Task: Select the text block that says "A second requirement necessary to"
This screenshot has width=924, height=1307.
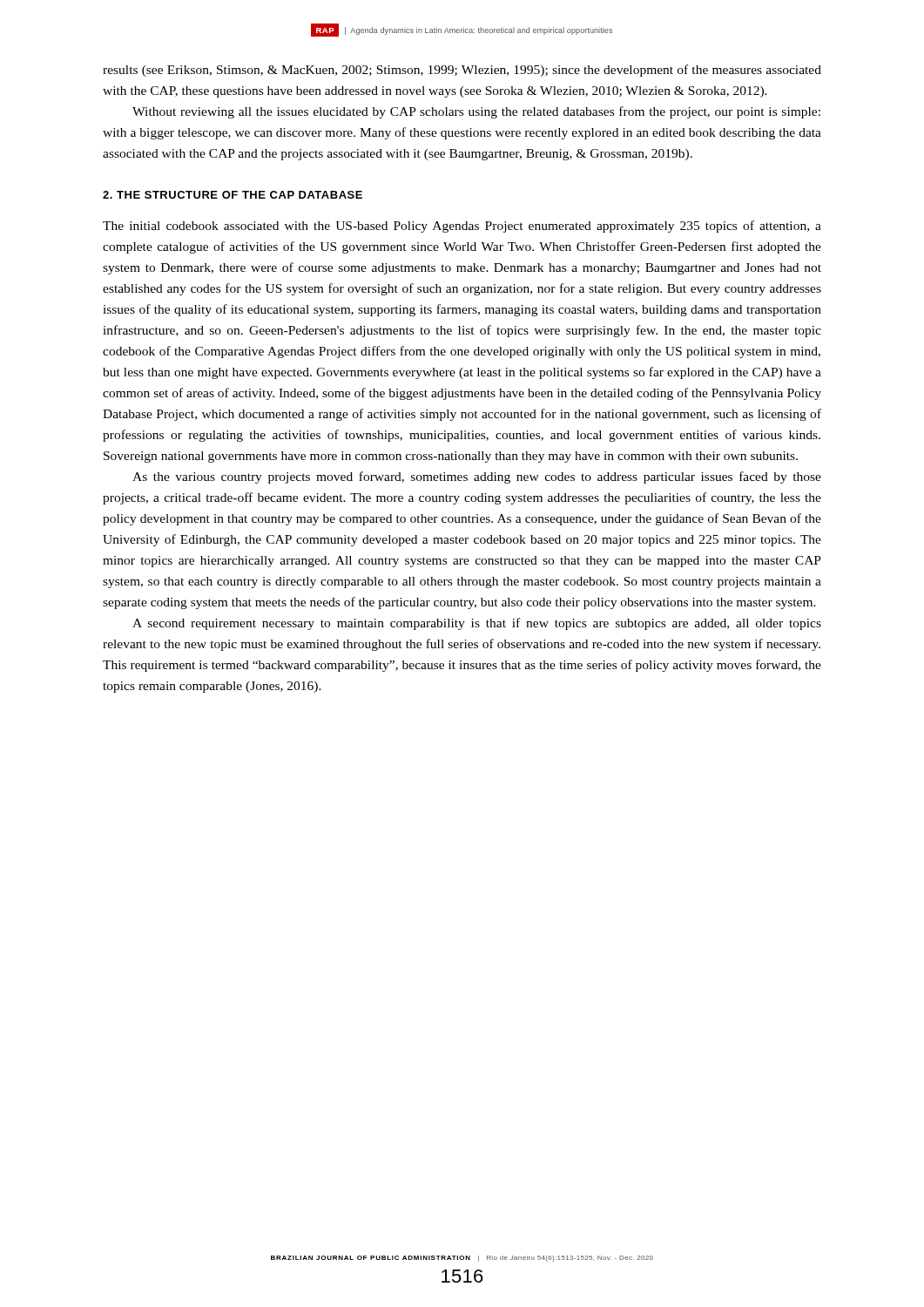Action: tap(462, 655)
